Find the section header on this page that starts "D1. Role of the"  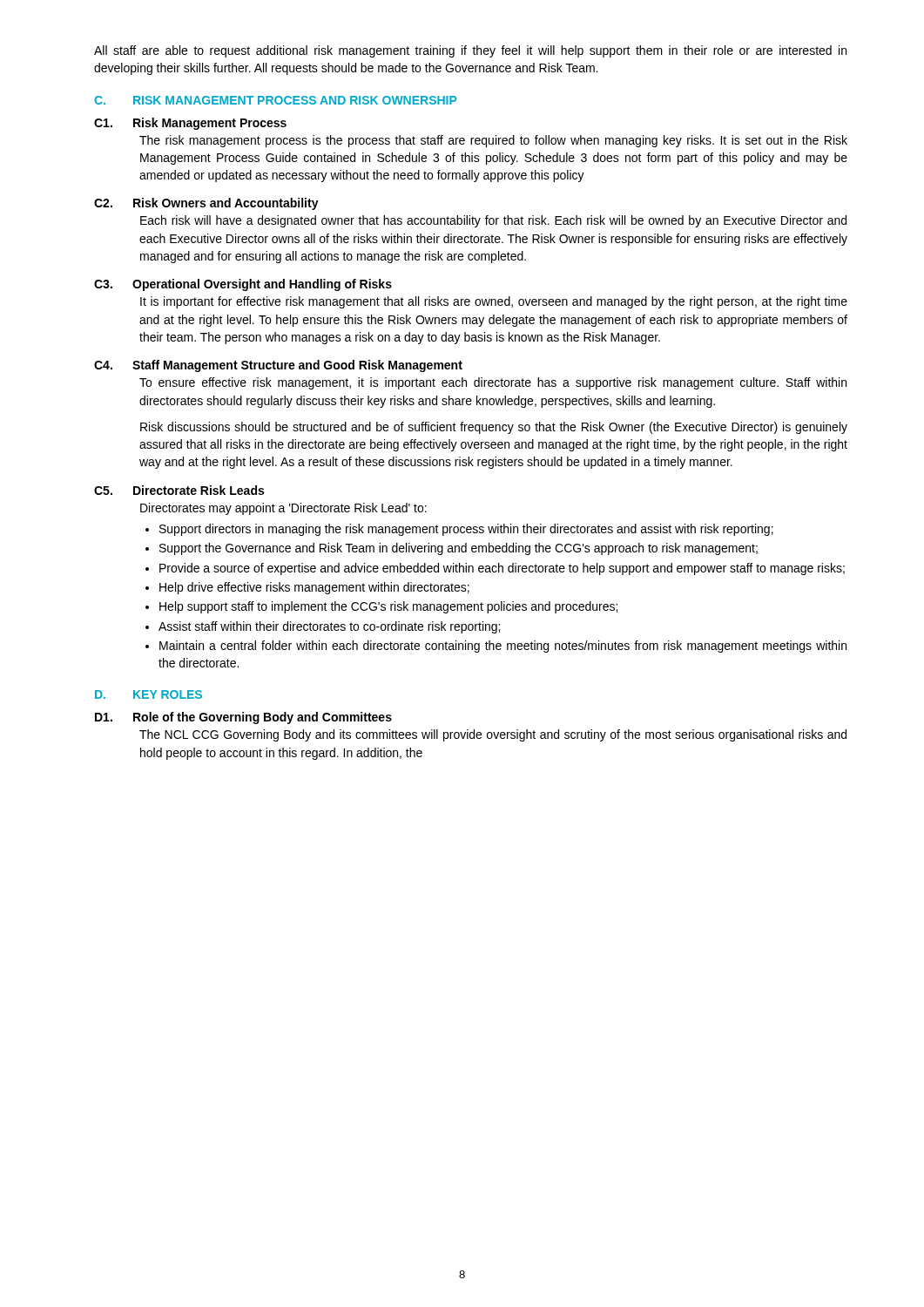click(x=471, y=736)
